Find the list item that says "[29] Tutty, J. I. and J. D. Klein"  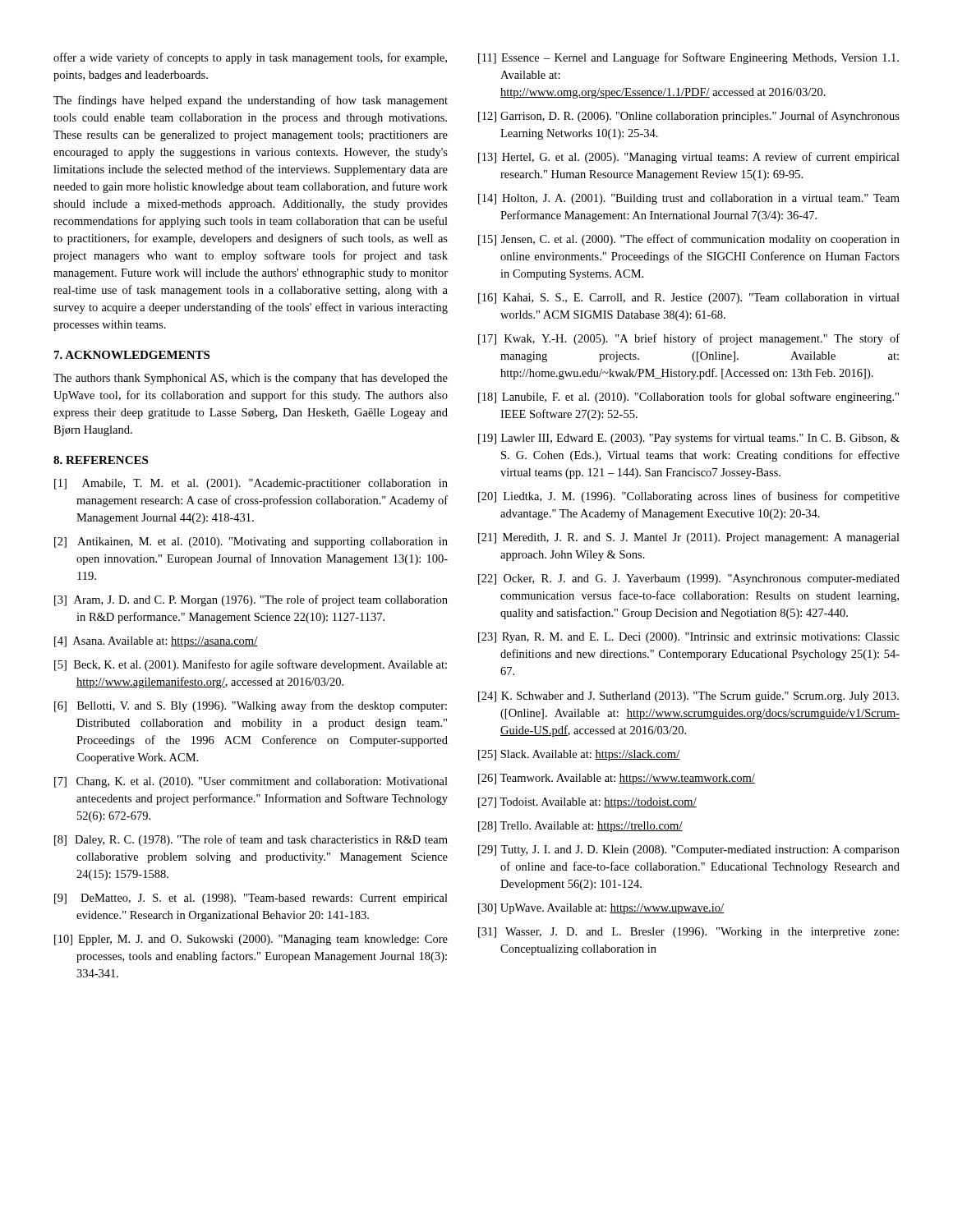coord(688,866)
